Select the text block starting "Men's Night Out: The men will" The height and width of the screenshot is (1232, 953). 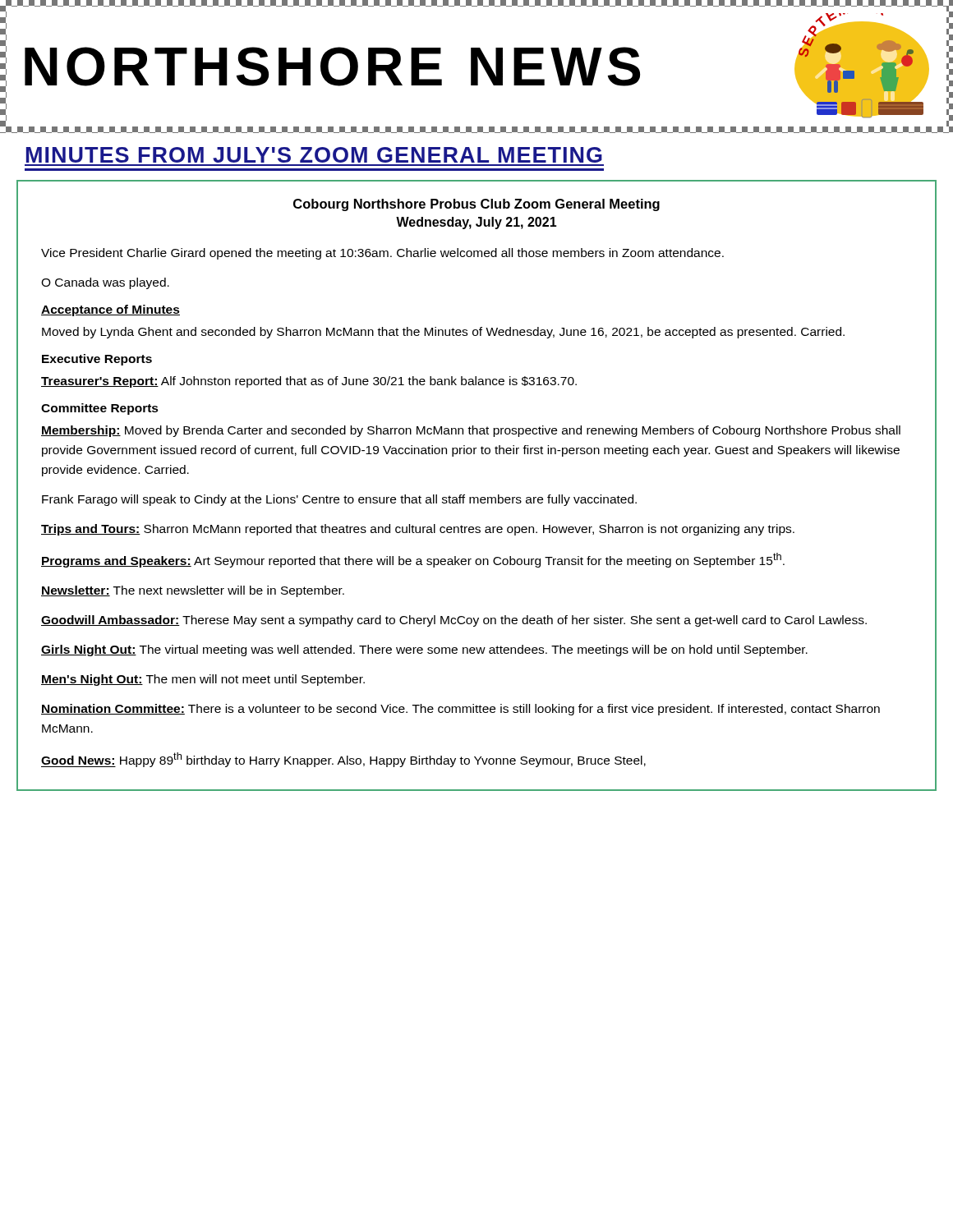click(x=203, y=679)
